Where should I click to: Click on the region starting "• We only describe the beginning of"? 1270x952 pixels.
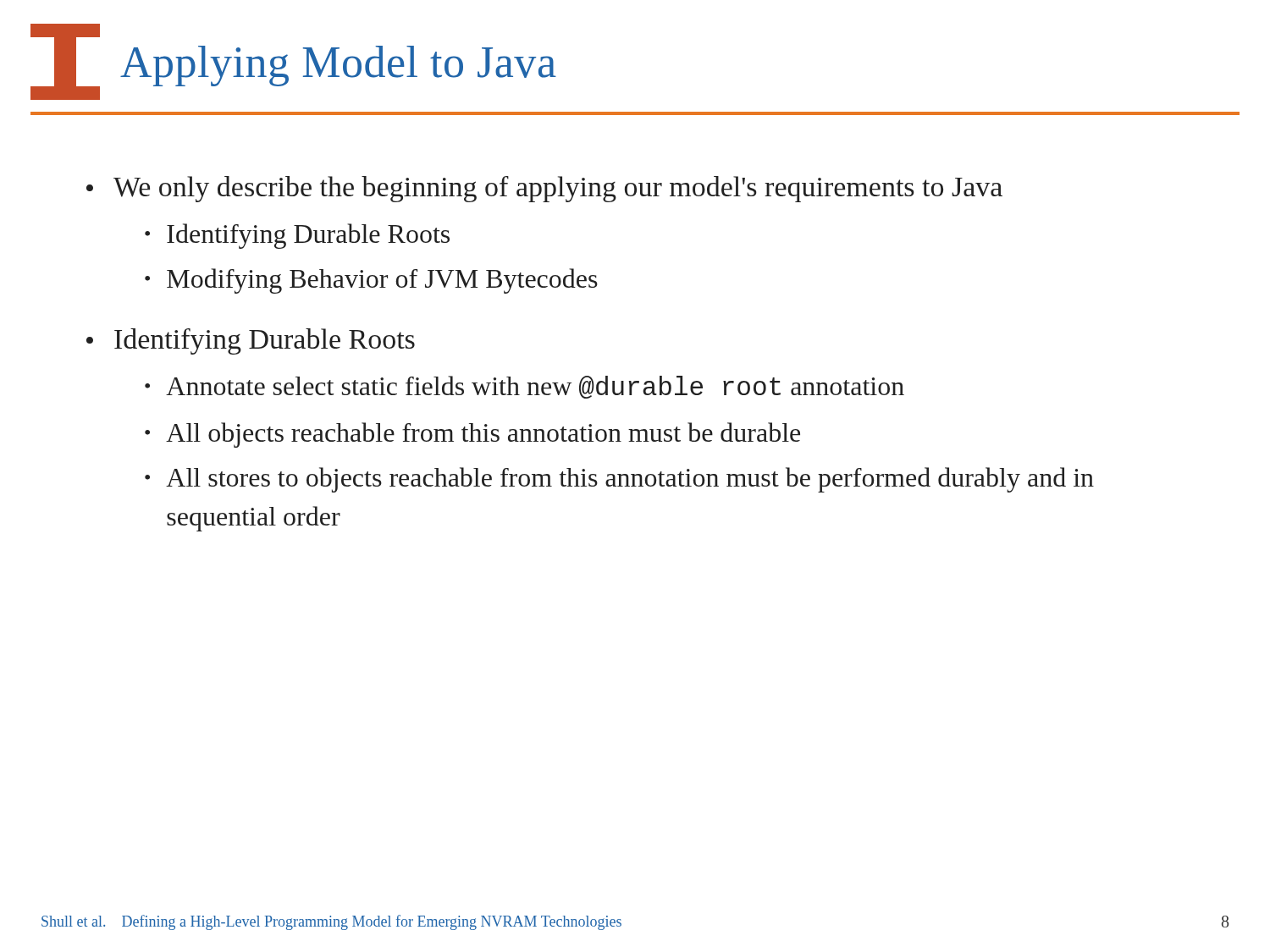pyautogui.click(x=544, y=189)
